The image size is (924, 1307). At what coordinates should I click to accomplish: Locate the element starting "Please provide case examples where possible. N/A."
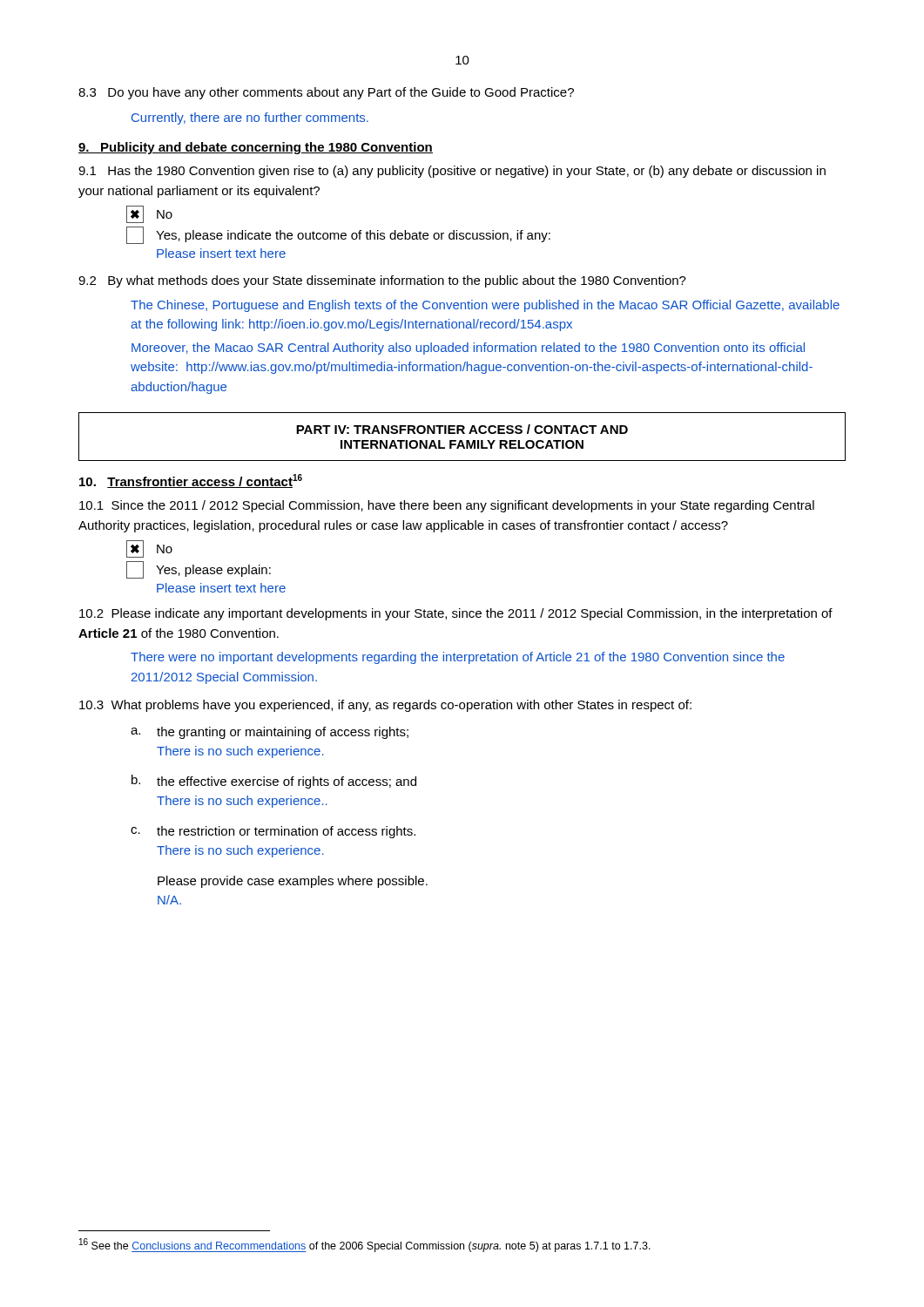[293, 890]
